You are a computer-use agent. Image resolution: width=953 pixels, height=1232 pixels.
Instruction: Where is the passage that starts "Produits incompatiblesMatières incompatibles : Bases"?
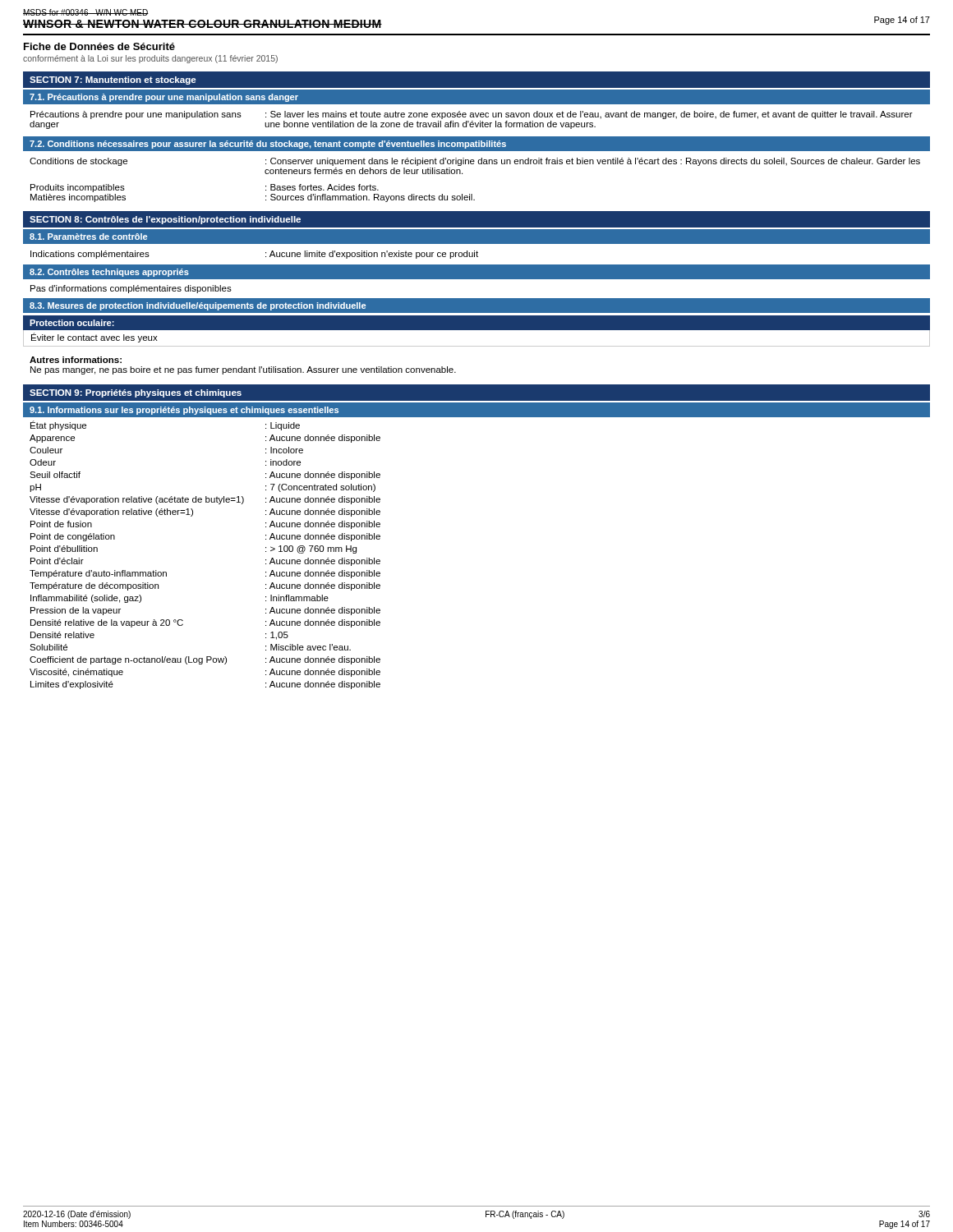pos(476,192)
